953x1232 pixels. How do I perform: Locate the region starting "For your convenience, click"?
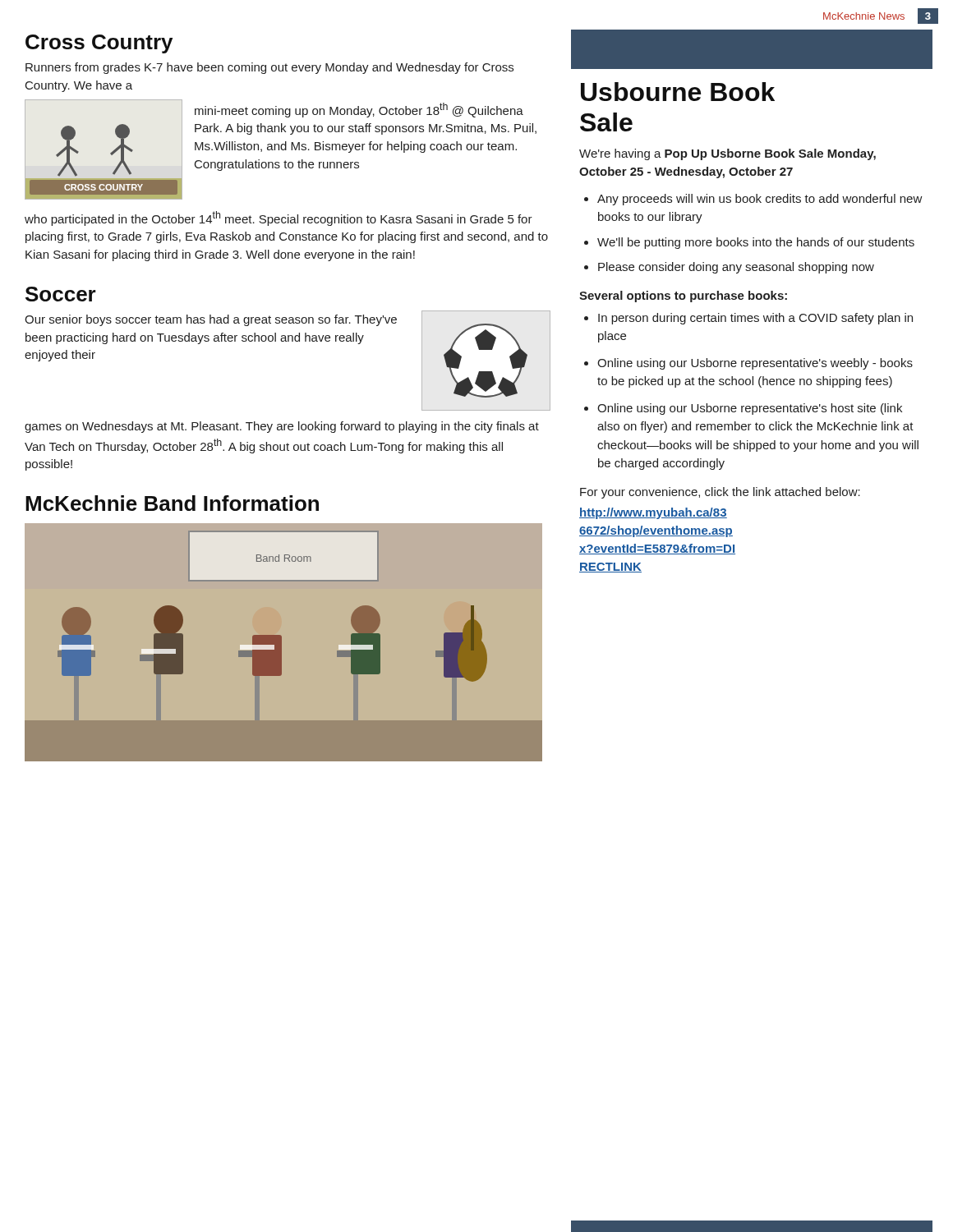click(x=720, y=493)
